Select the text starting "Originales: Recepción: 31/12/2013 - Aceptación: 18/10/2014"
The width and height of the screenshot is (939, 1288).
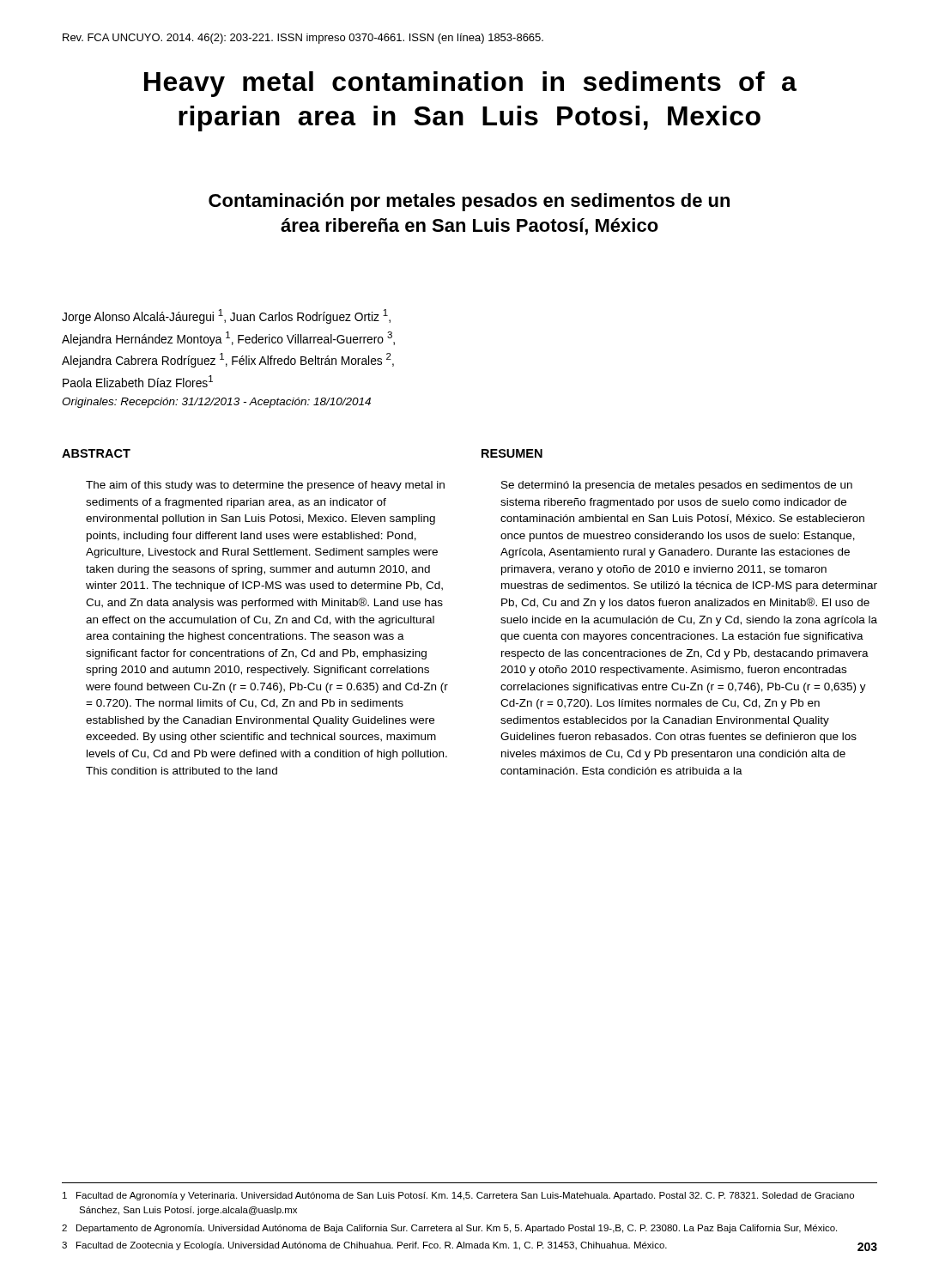point(216,401)
